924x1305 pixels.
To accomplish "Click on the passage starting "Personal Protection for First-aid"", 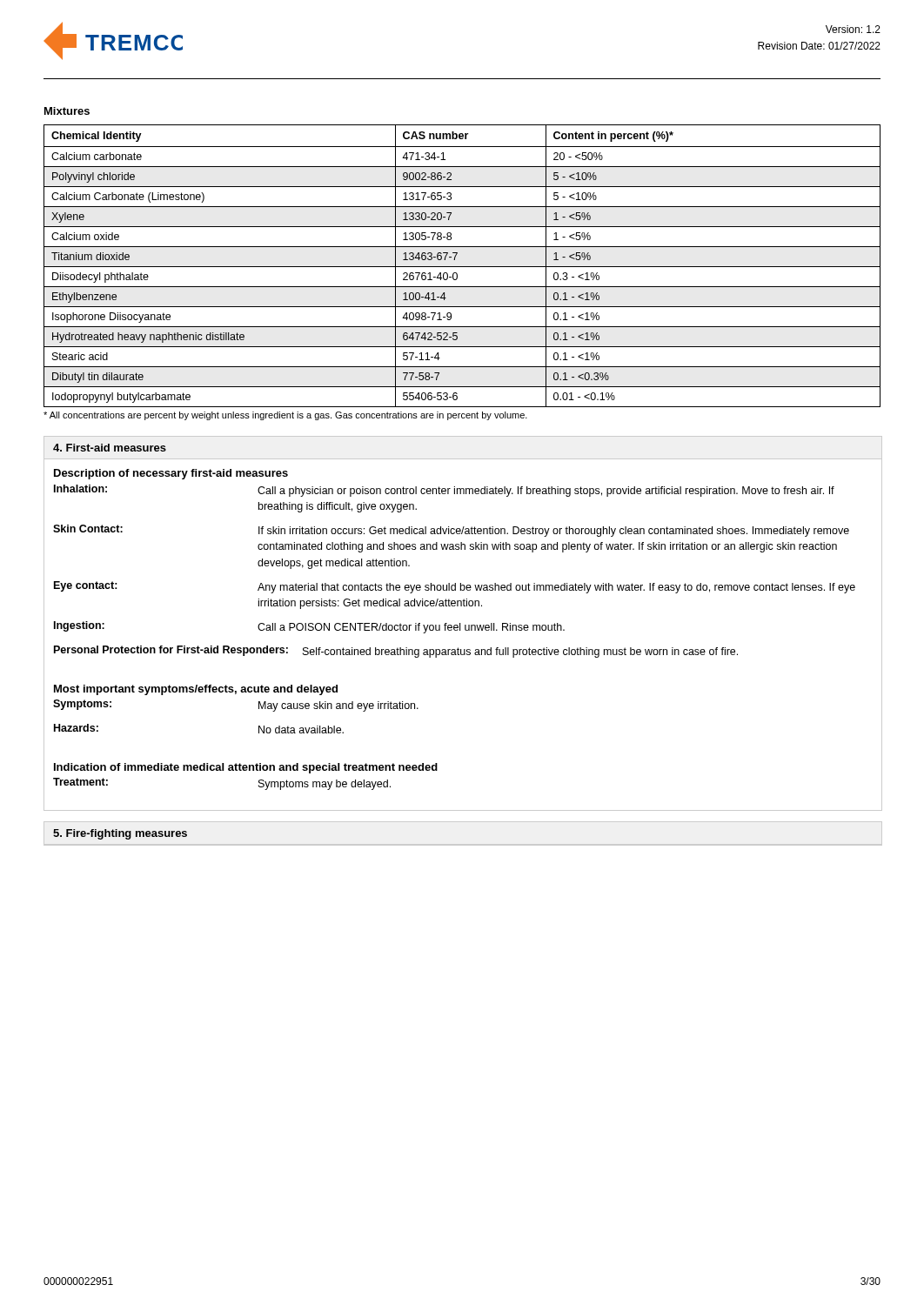I will [463, 652].
